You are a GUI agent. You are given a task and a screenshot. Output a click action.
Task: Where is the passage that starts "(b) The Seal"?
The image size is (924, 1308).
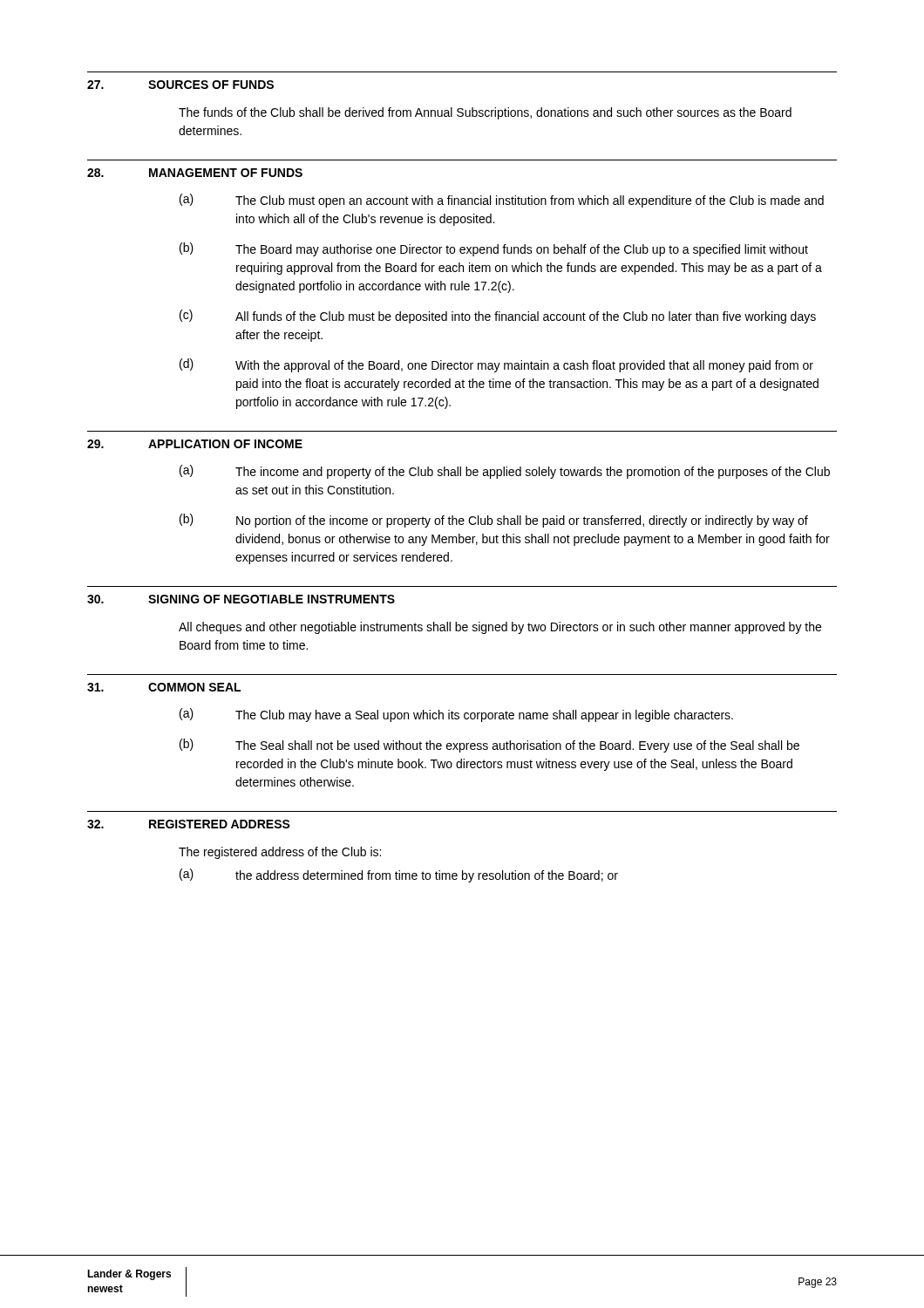(508, 764)
